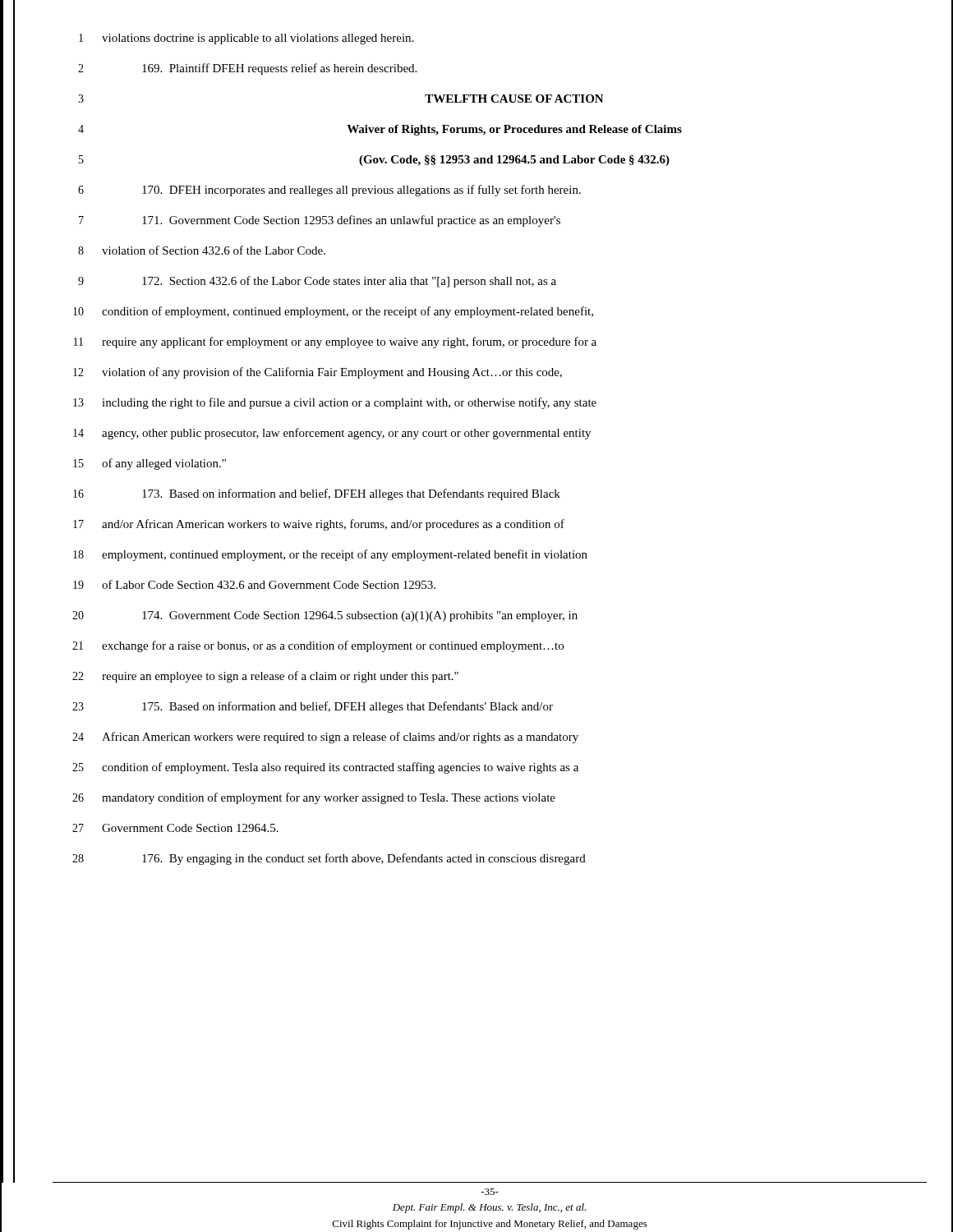
Task: Select the region starting "12 violation of"
Action: [x=490, y=372]
